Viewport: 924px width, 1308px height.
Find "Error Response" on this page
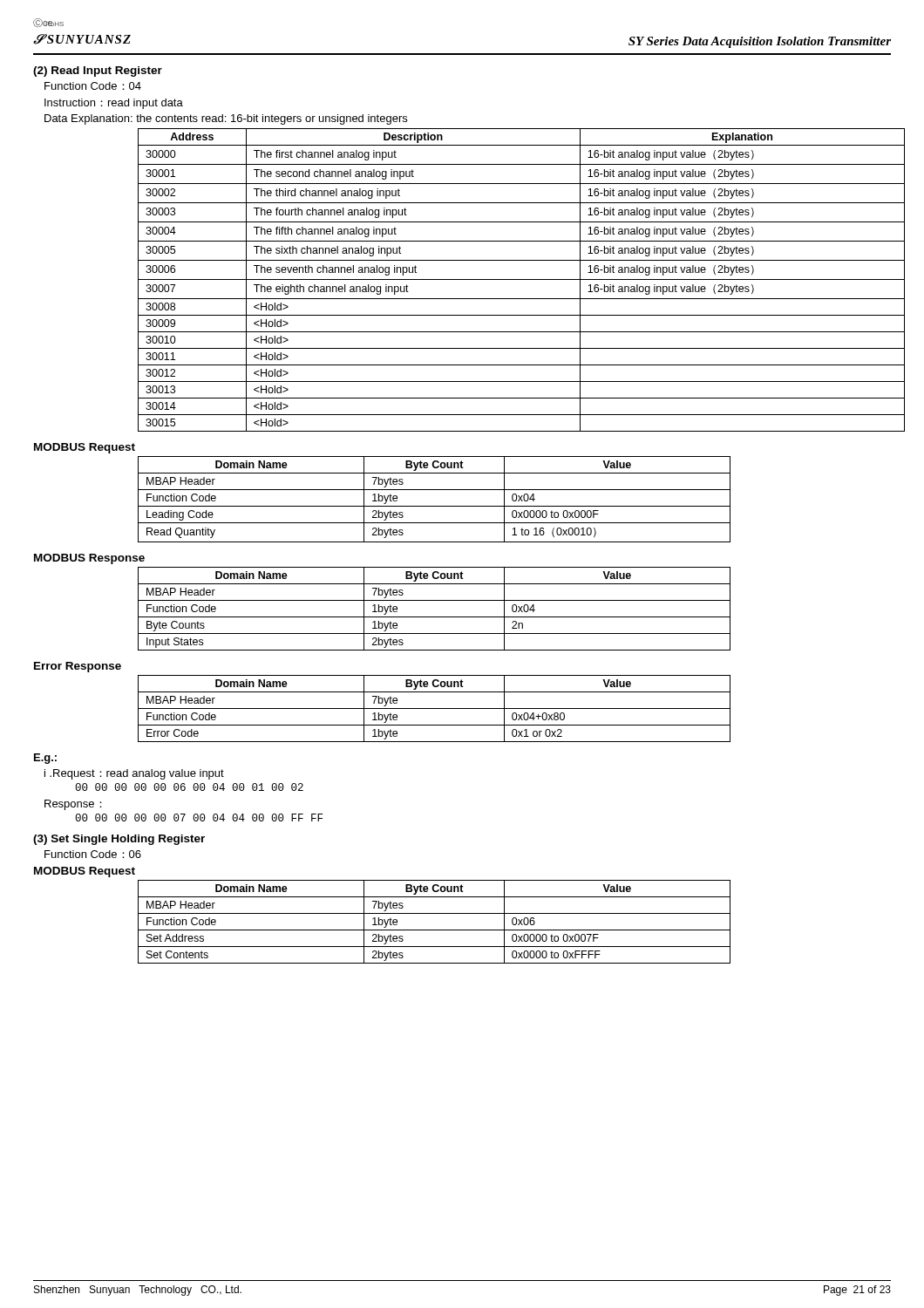point(77,665)
